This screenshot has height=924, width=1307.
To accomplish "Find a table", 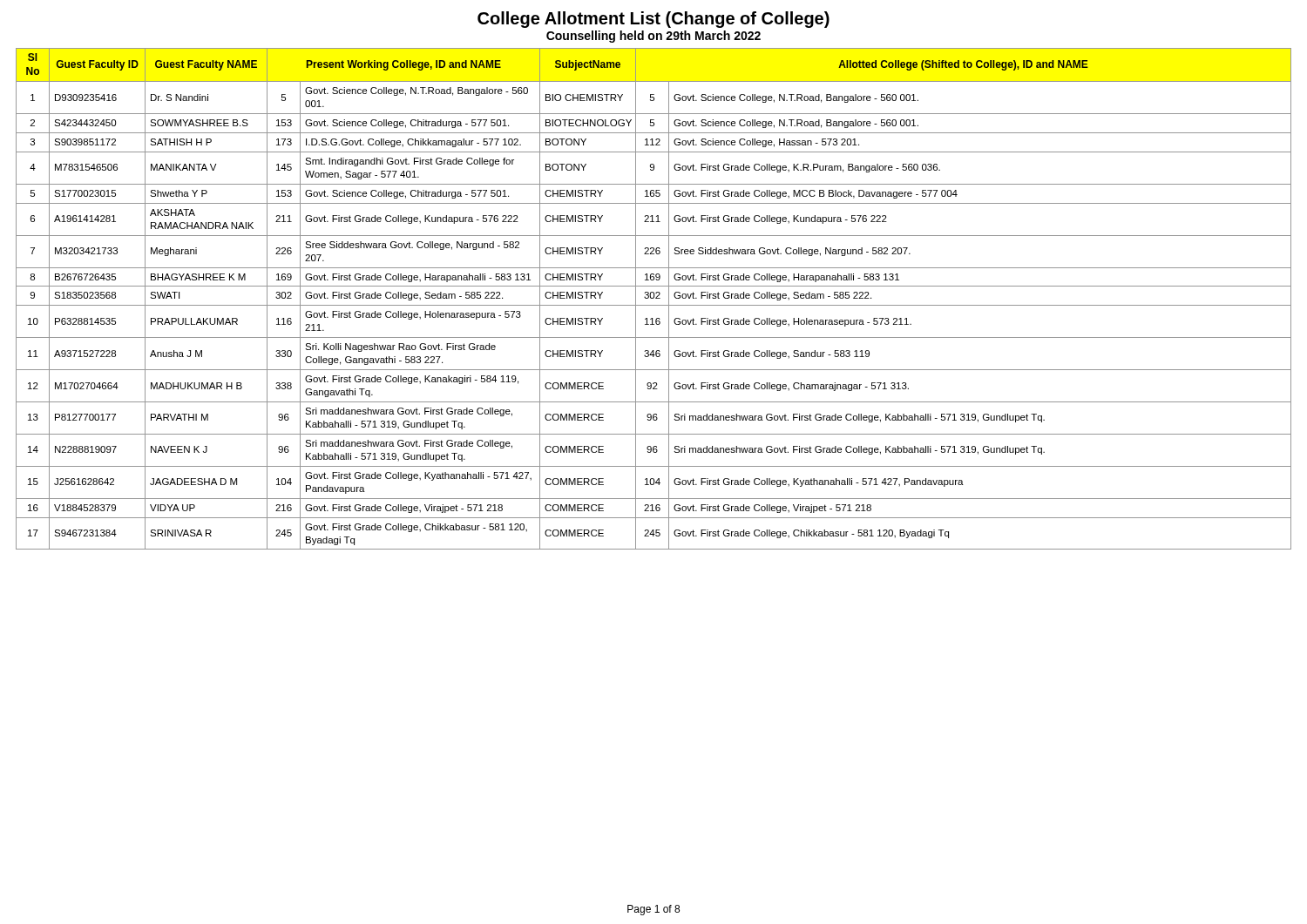I will point(654,473).
